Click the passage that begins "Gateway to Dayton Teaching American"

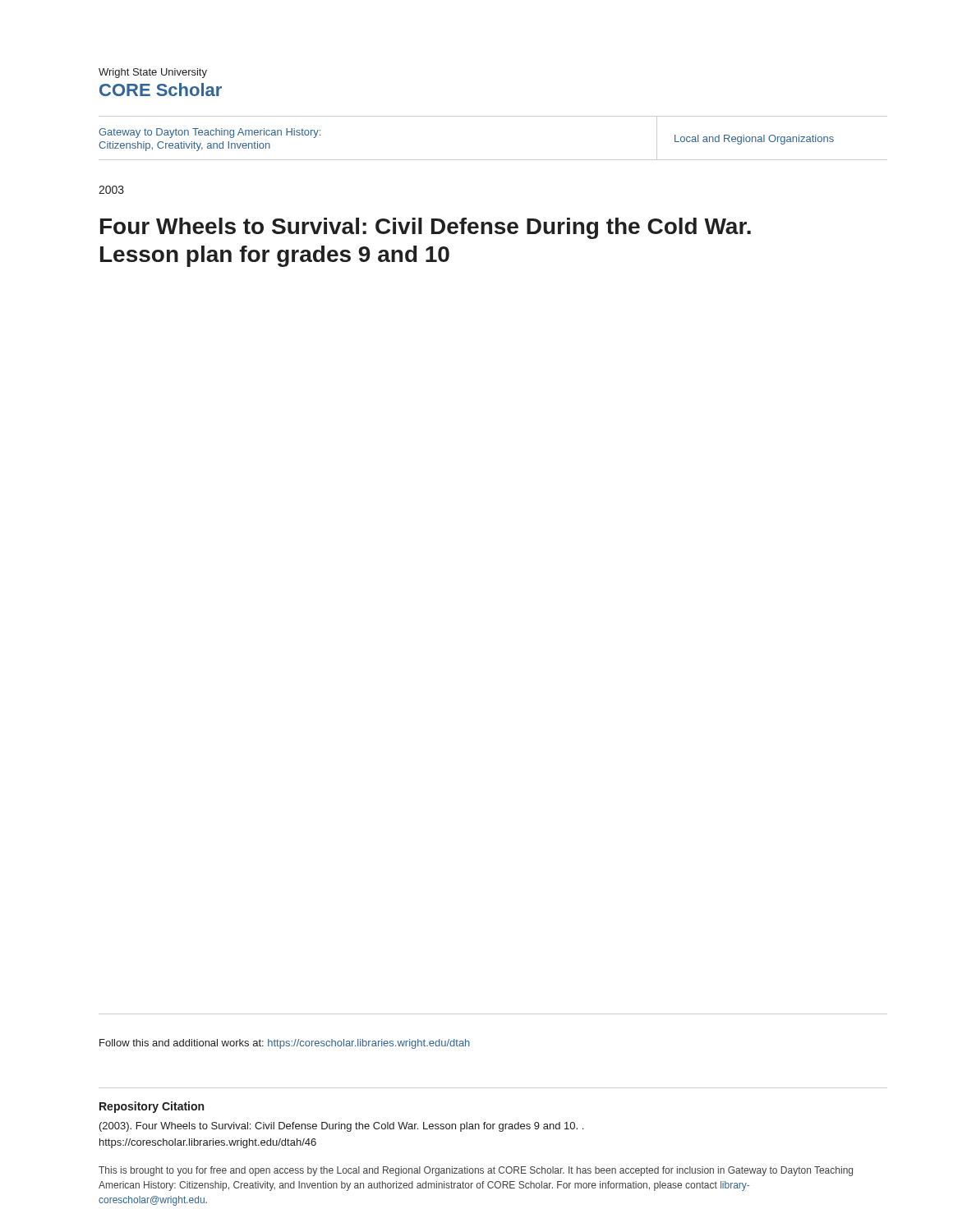coord(210,138)
